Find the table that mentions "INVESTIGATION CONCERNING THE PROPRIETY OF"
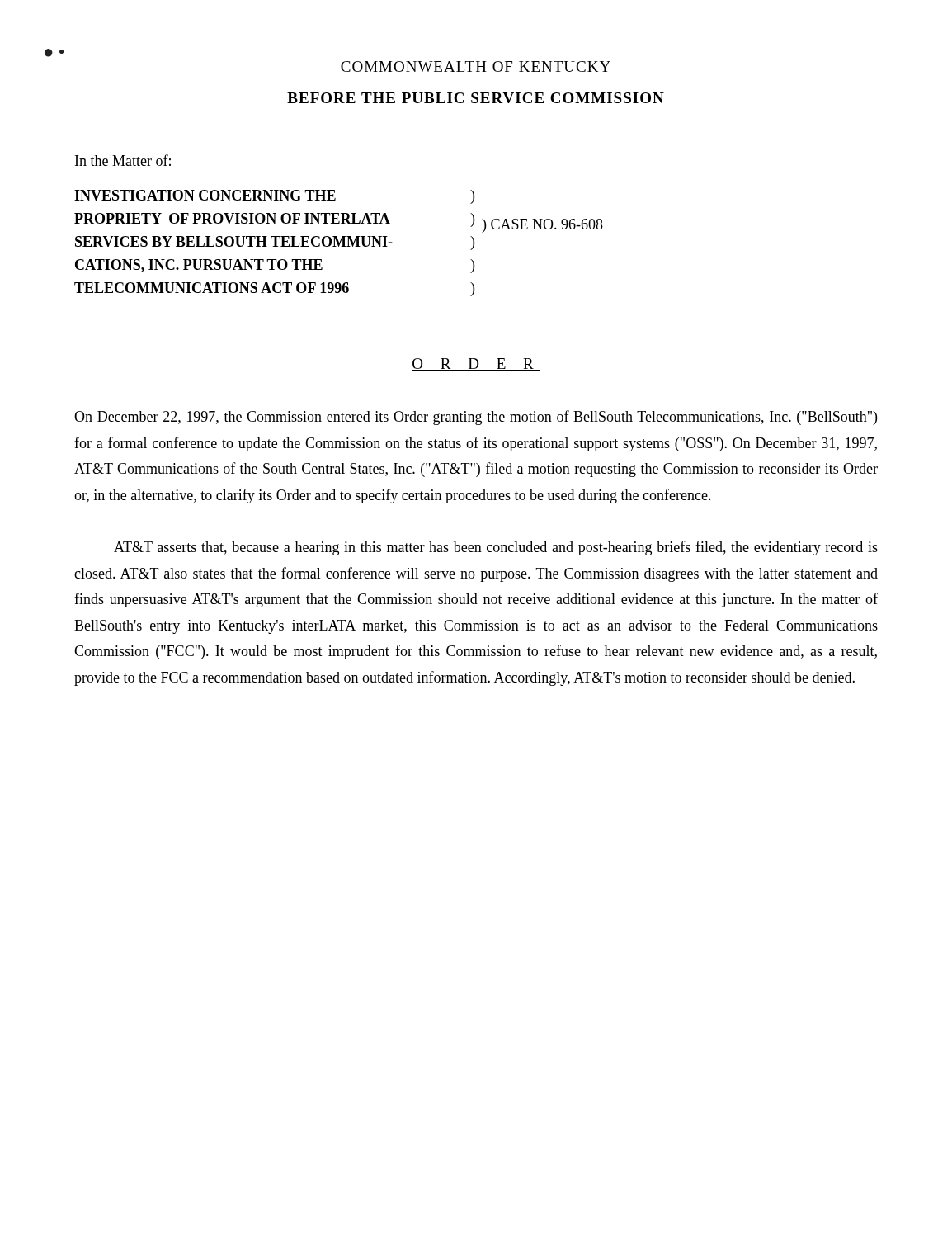This screenshot has height=1238, width=952. 476,241
